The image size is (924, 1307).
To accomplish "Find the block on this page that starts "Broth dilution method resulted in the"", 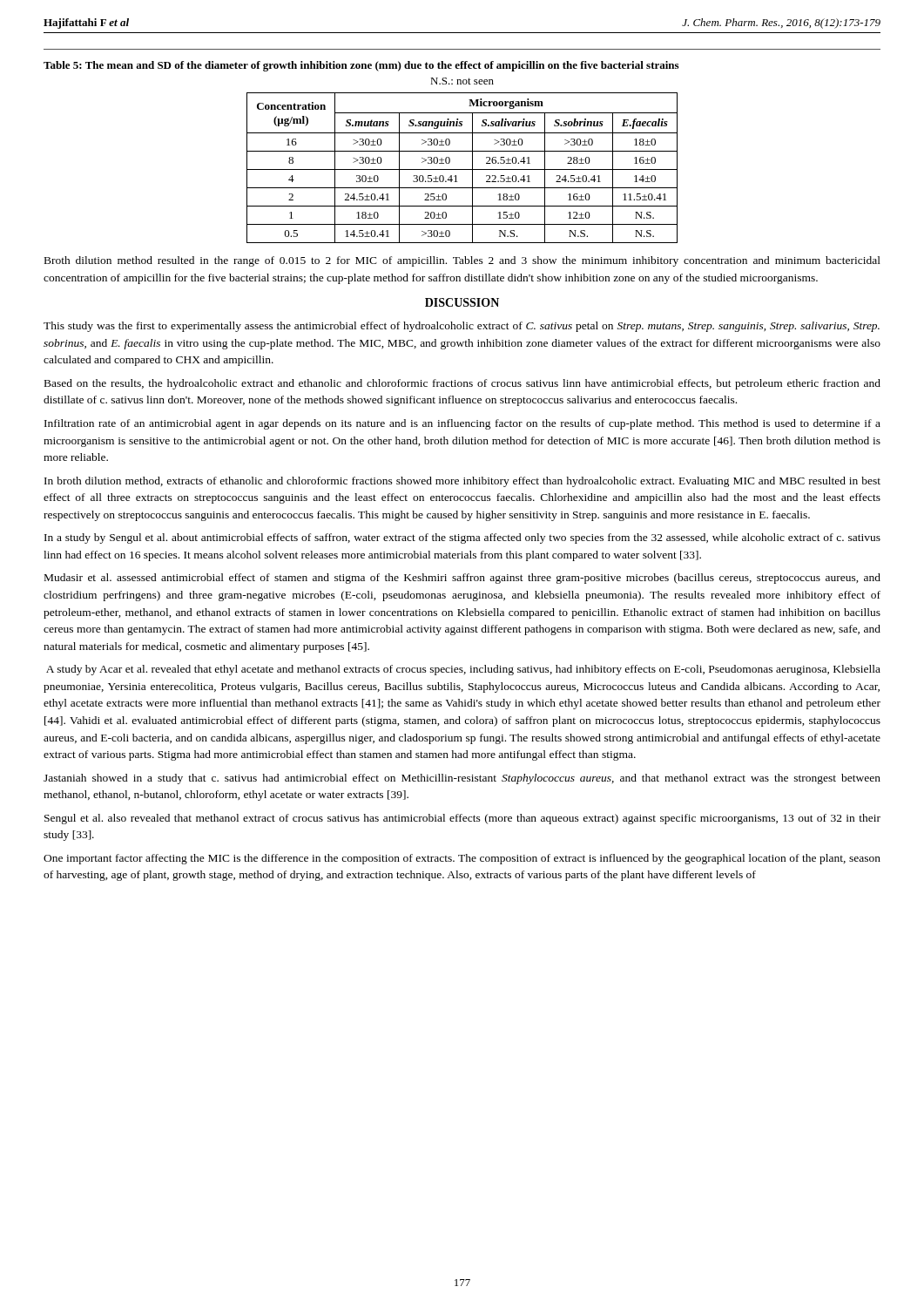I will click(x=462, y=269).
